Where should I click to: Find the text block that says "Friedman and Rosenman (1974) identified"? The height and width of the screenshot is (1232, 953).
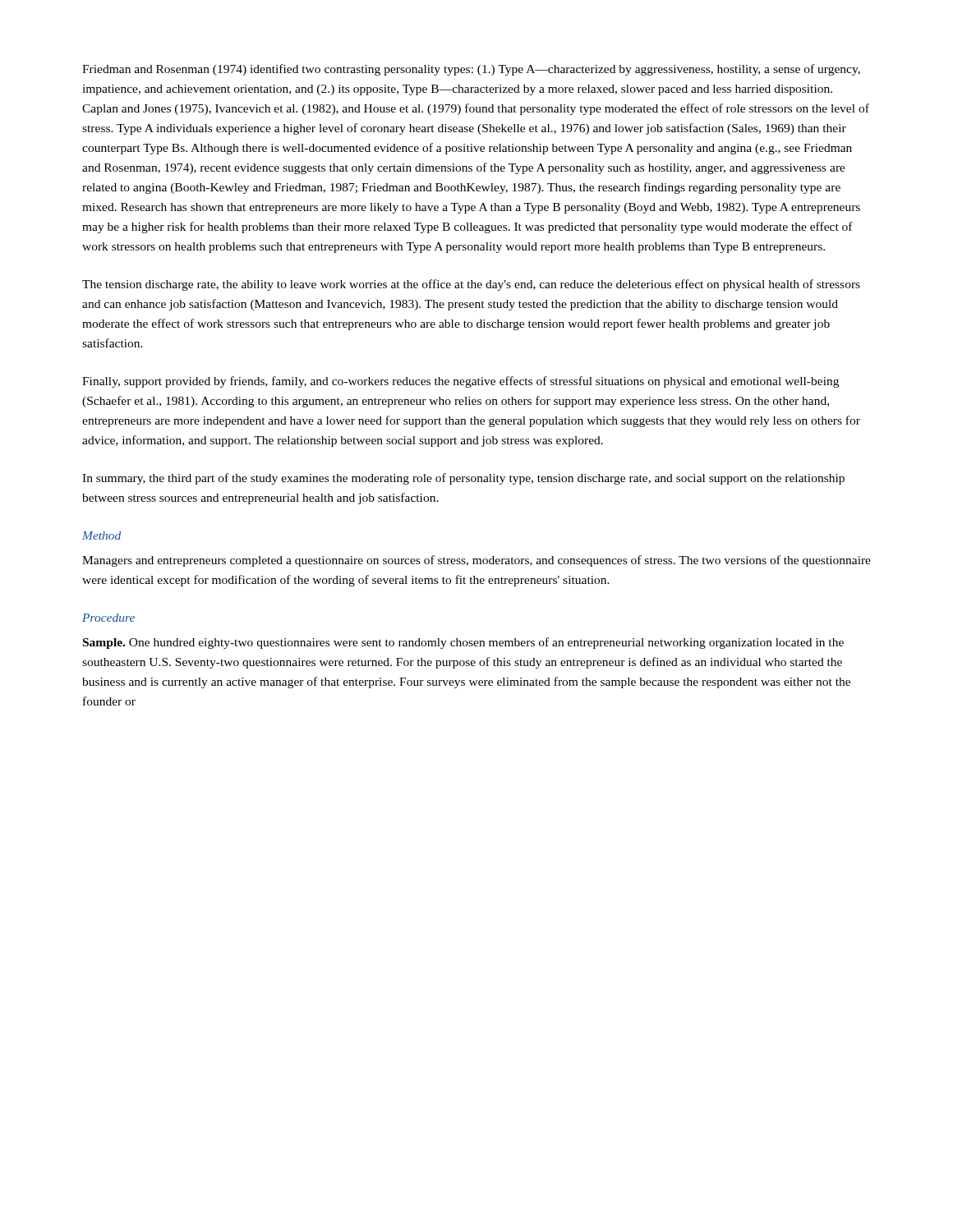476,157
